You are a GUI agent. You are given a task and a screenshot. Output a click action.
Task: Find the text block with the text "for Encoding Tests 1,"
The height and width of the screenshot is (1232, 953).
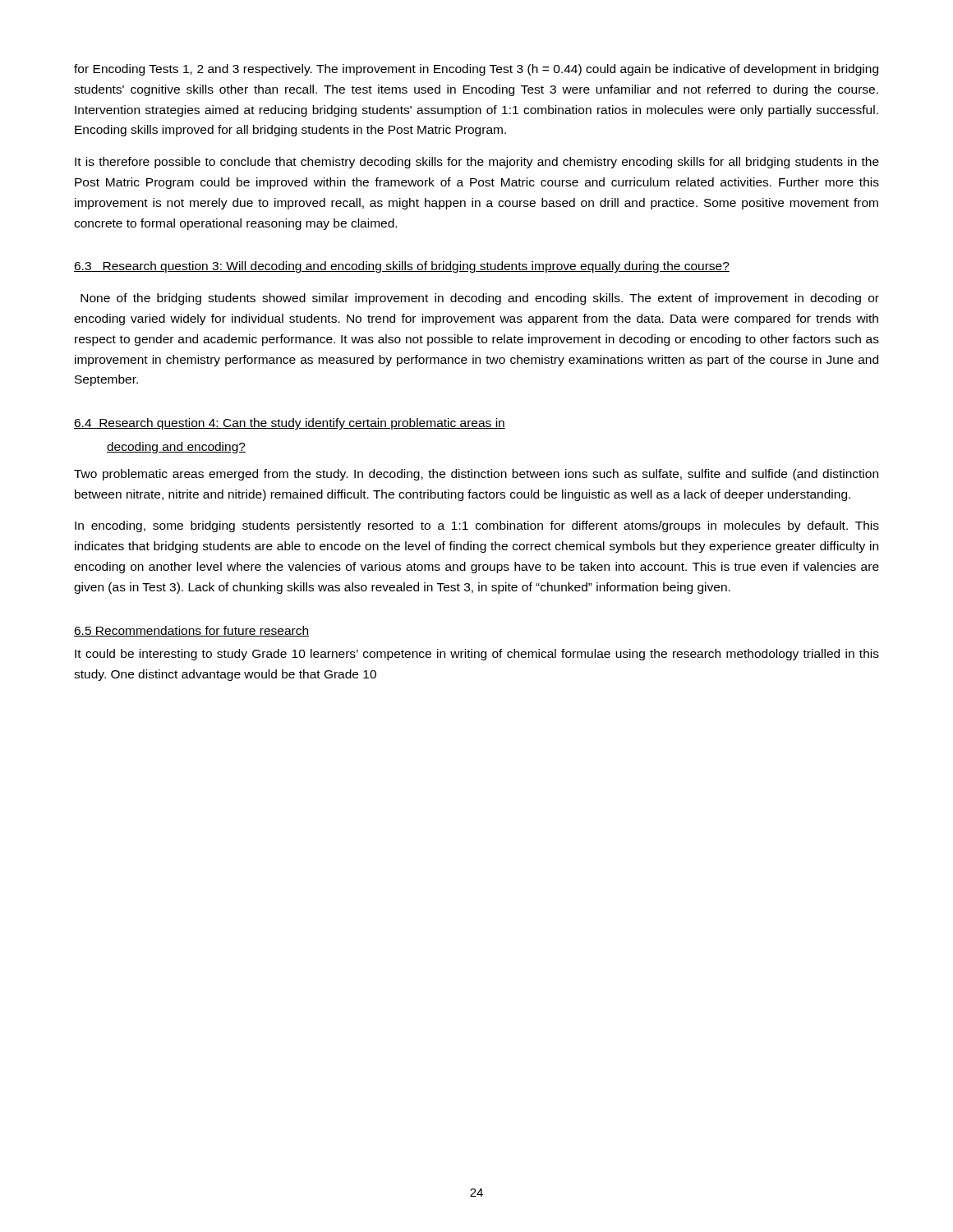(x=476, y=99)
